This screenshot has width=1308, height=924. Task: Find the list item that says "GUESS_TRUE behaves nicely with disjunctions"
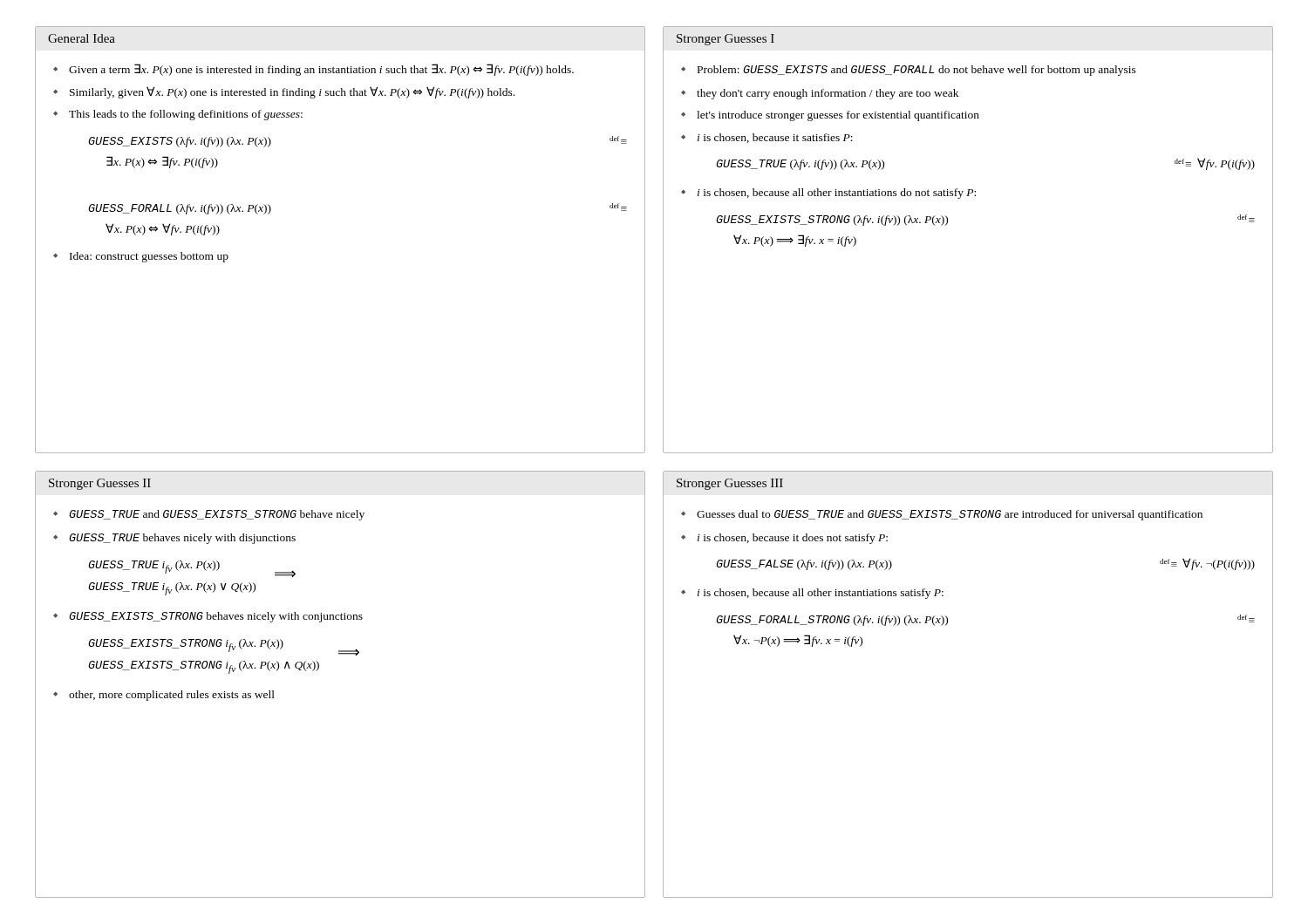[174, 539]
